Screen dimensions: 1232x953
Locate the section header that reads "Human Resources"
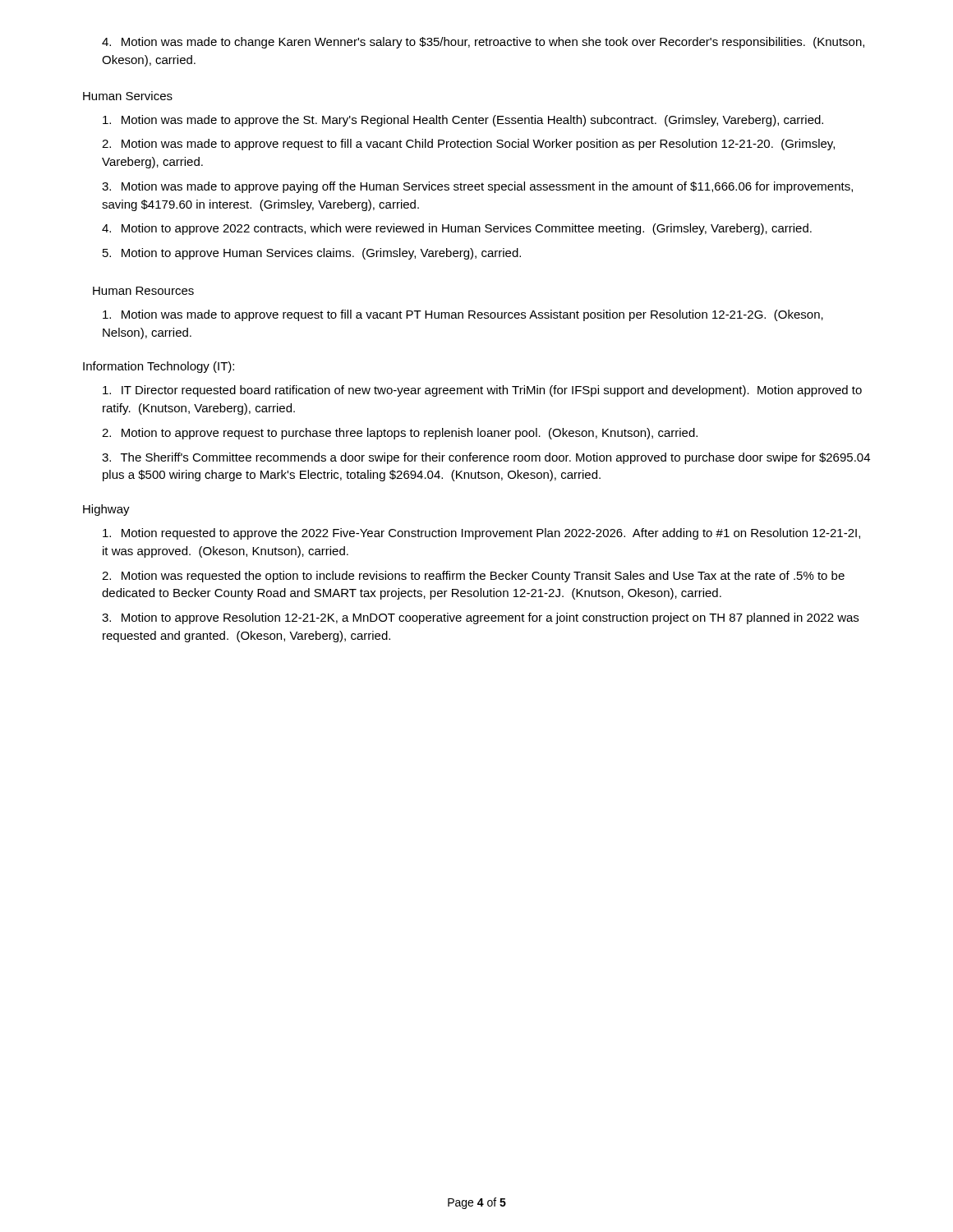143,290
